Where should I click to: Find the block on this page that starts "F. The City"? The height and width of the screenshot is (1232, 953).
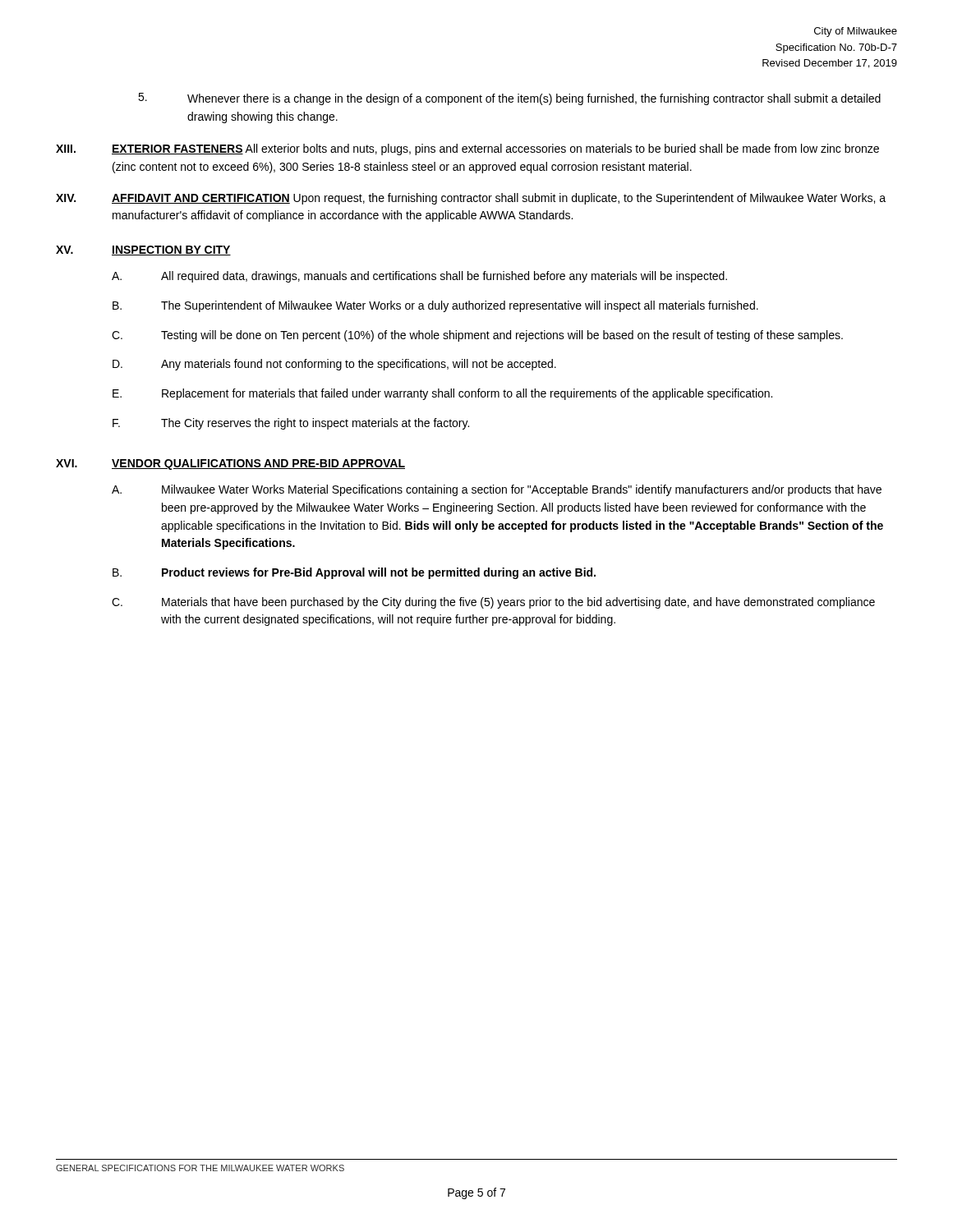(x=291, y=423)
